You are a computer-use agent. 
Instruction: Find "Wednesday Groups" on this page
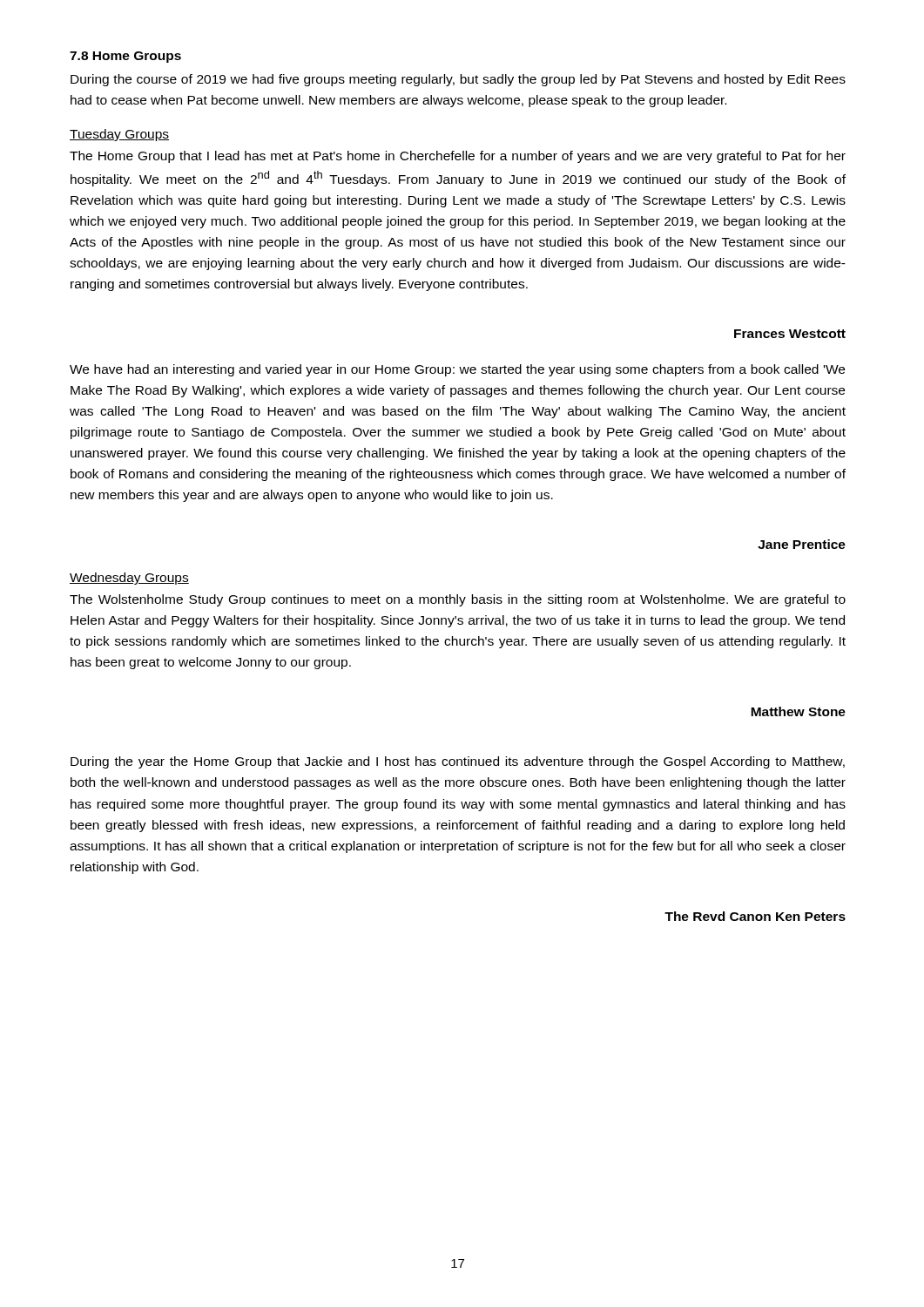click(129, 578)
